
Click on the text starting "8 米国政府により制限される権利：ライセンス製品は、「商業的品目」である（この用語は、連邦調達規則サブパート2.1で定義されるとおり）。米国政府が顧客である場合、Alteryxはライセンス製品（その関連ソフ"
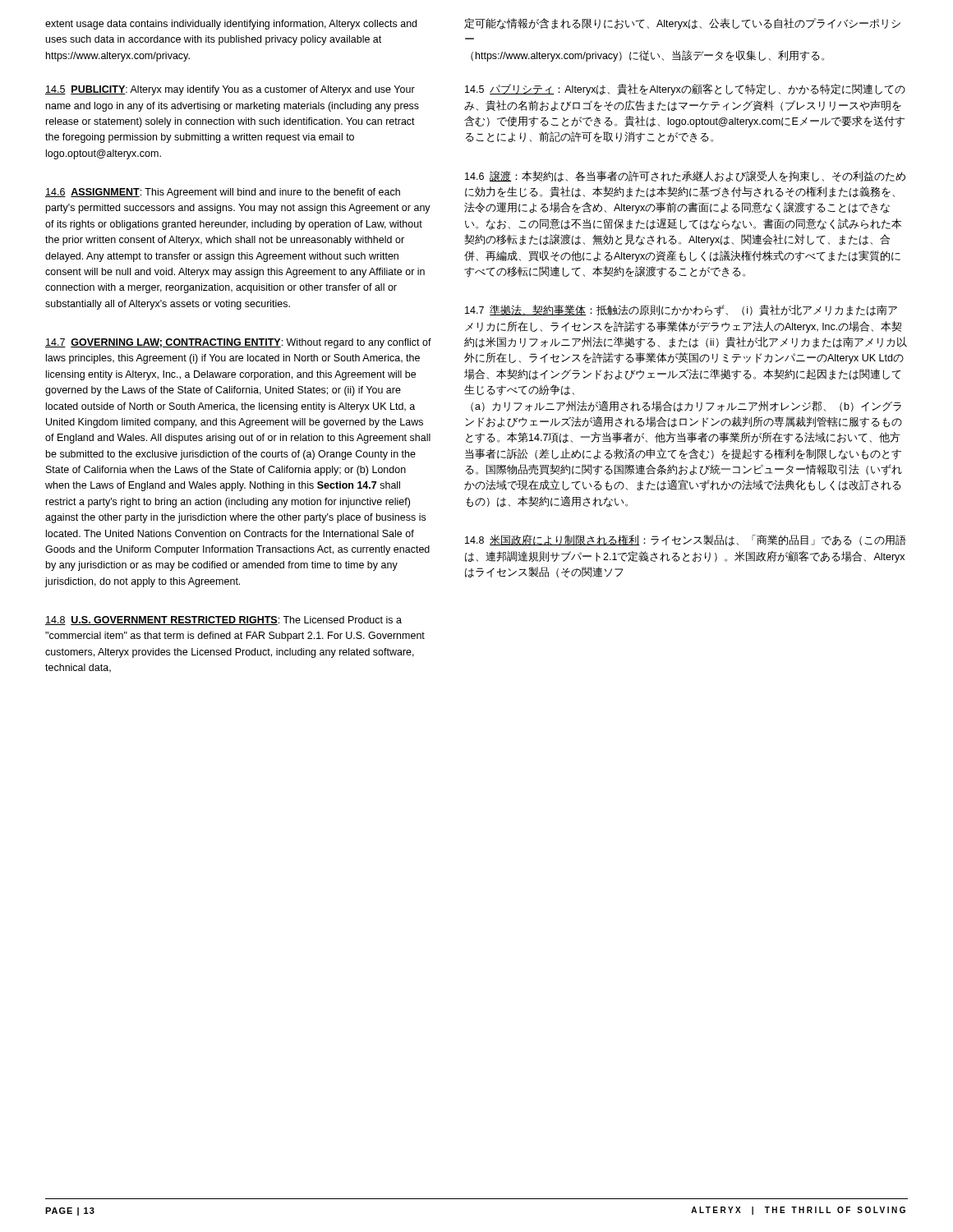tap(686, 557)
